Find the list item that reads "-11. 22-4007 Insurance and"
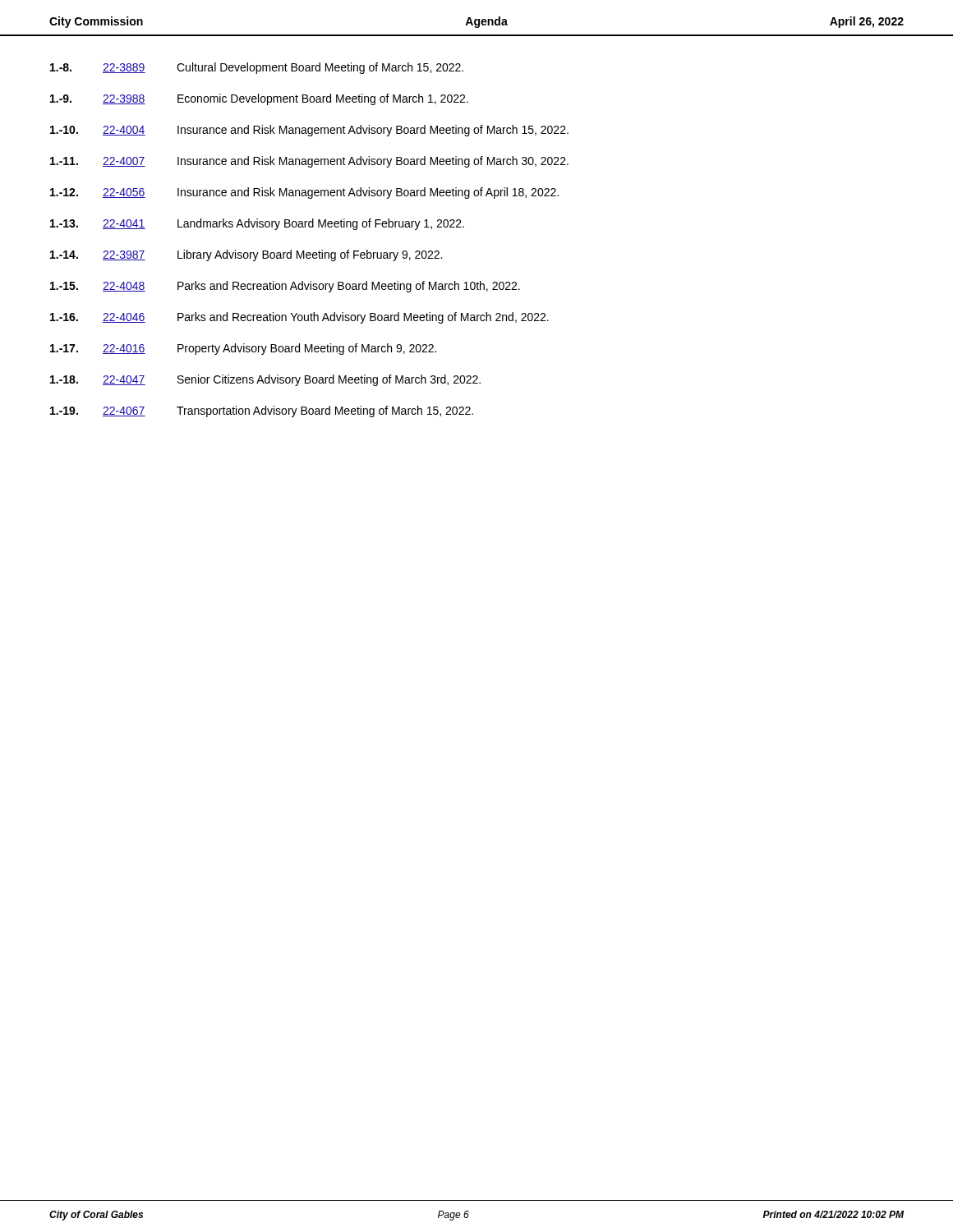 point(476,161)
